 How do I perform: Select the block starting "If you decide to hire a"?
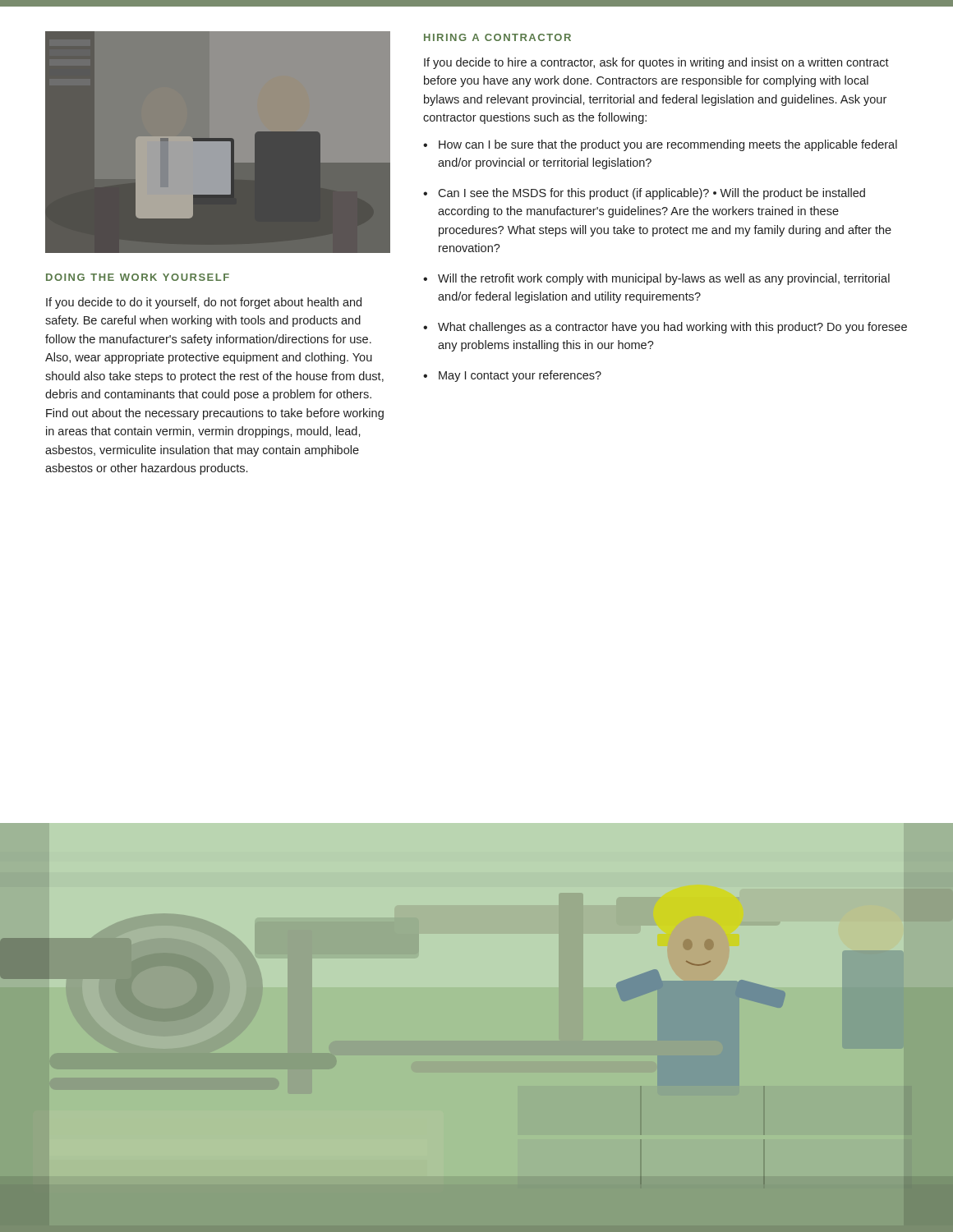[x=656, y=90]
